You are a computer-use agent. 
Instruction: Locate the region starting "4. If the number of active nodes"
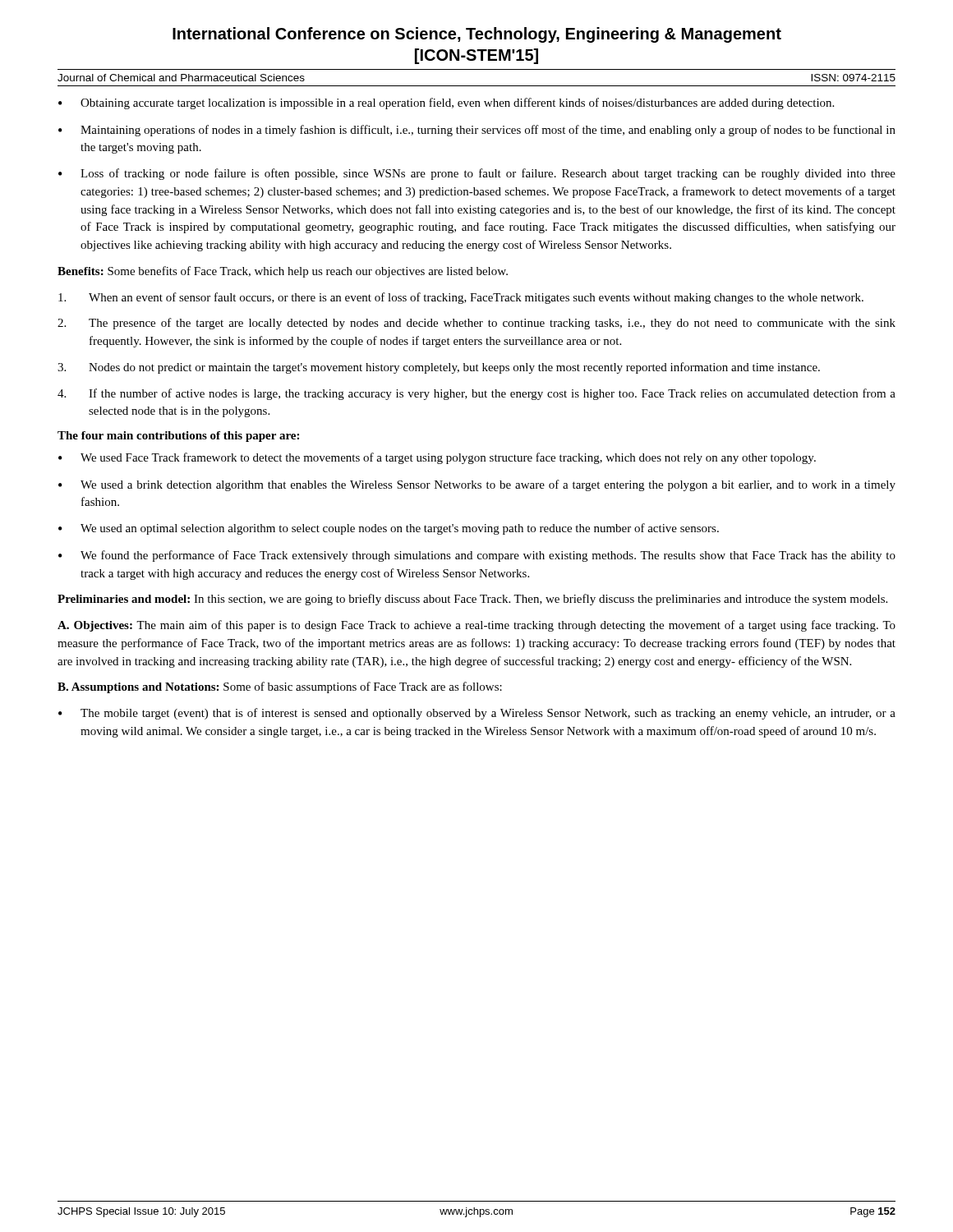tap(476, 403)
